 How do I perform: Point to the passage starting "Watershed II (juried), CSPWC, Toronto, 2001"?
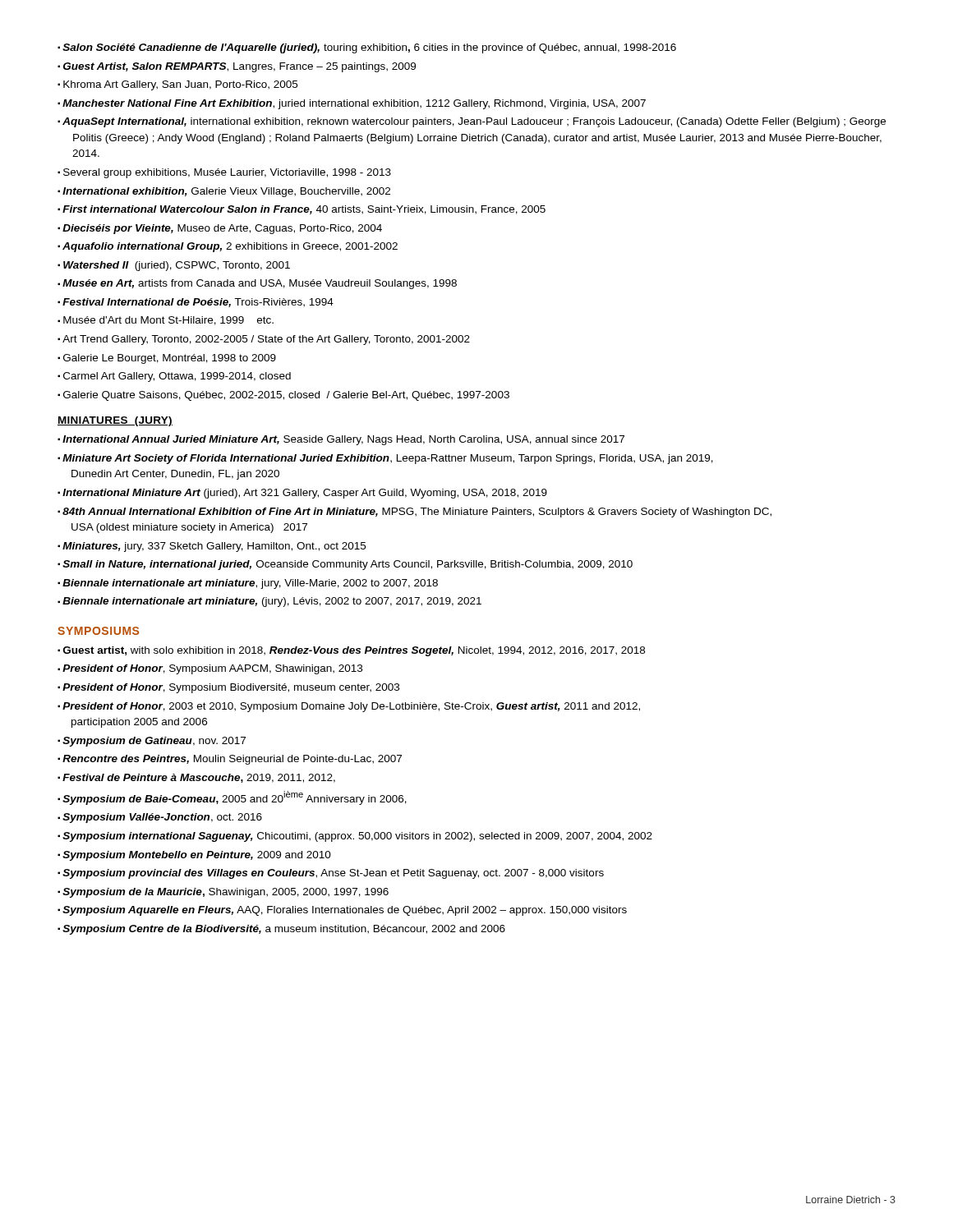tap(177, 265)
